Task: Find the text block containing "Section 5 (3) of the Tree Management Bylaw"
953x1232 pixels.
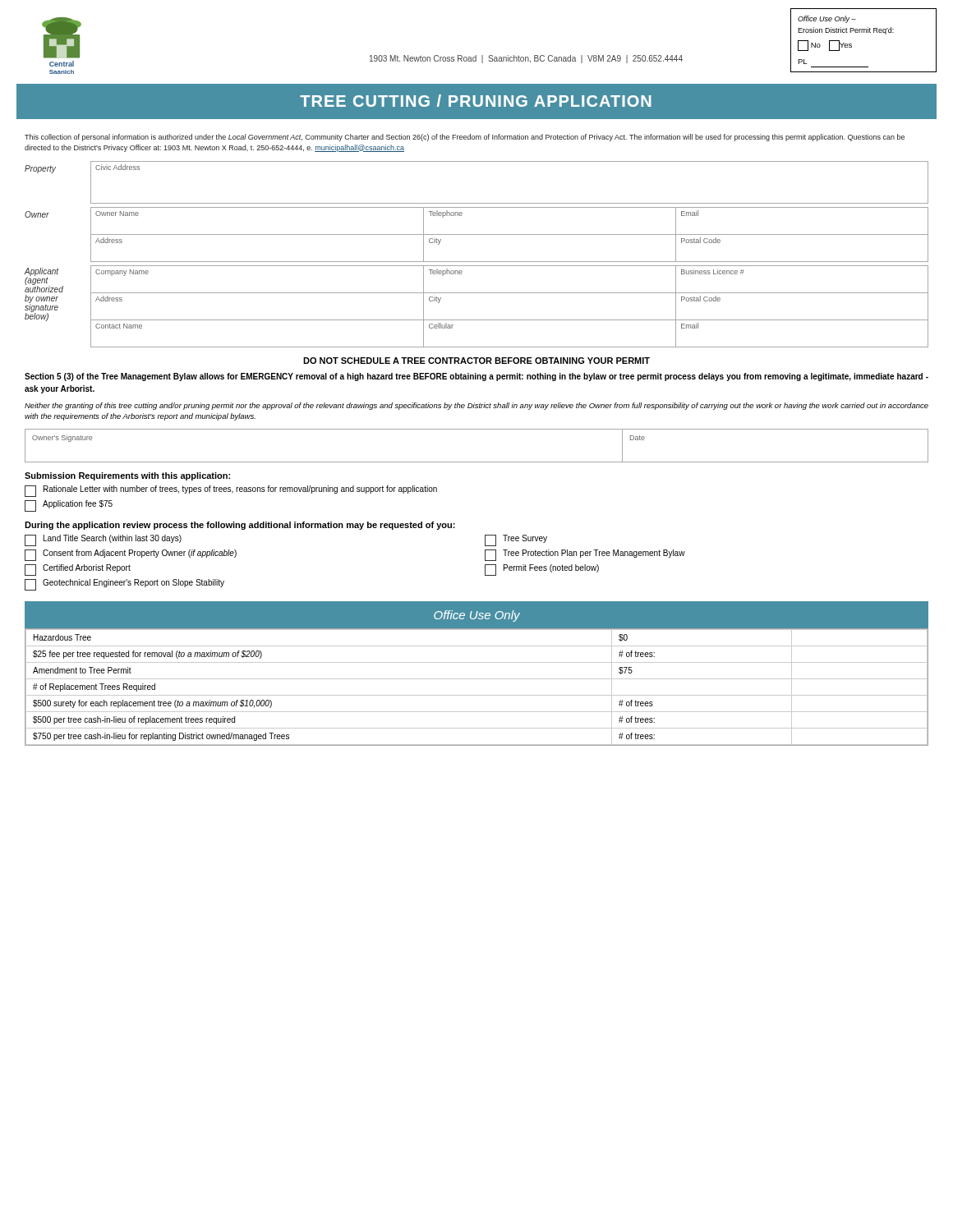Action: pyautogui.click(x=476, y=383)
